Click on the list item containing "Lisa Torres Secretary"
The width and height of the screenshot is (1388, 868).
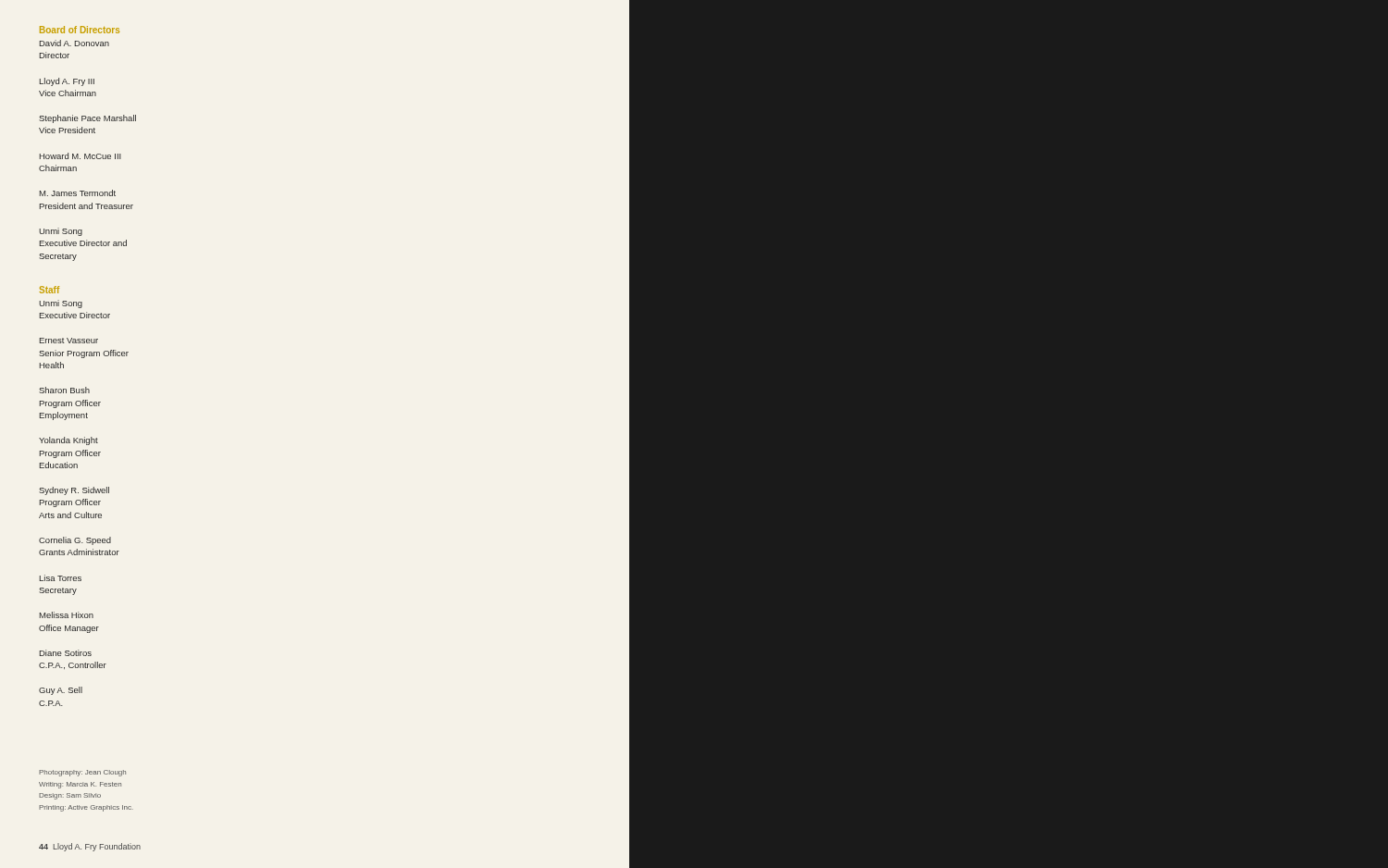pos(61,578)
